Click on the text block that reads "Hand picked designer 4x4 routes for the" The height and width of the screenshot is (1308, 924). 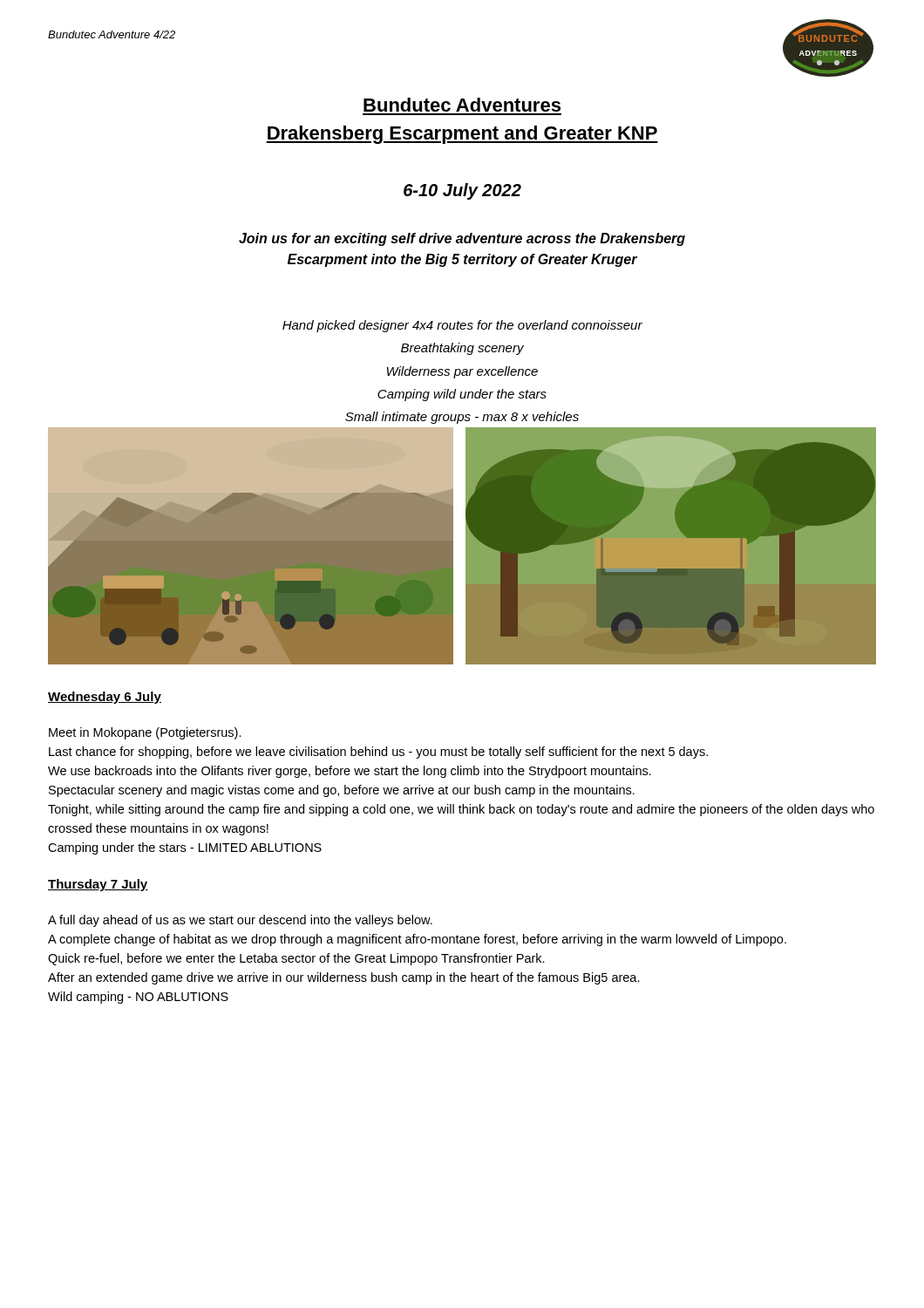coord(462,371)
